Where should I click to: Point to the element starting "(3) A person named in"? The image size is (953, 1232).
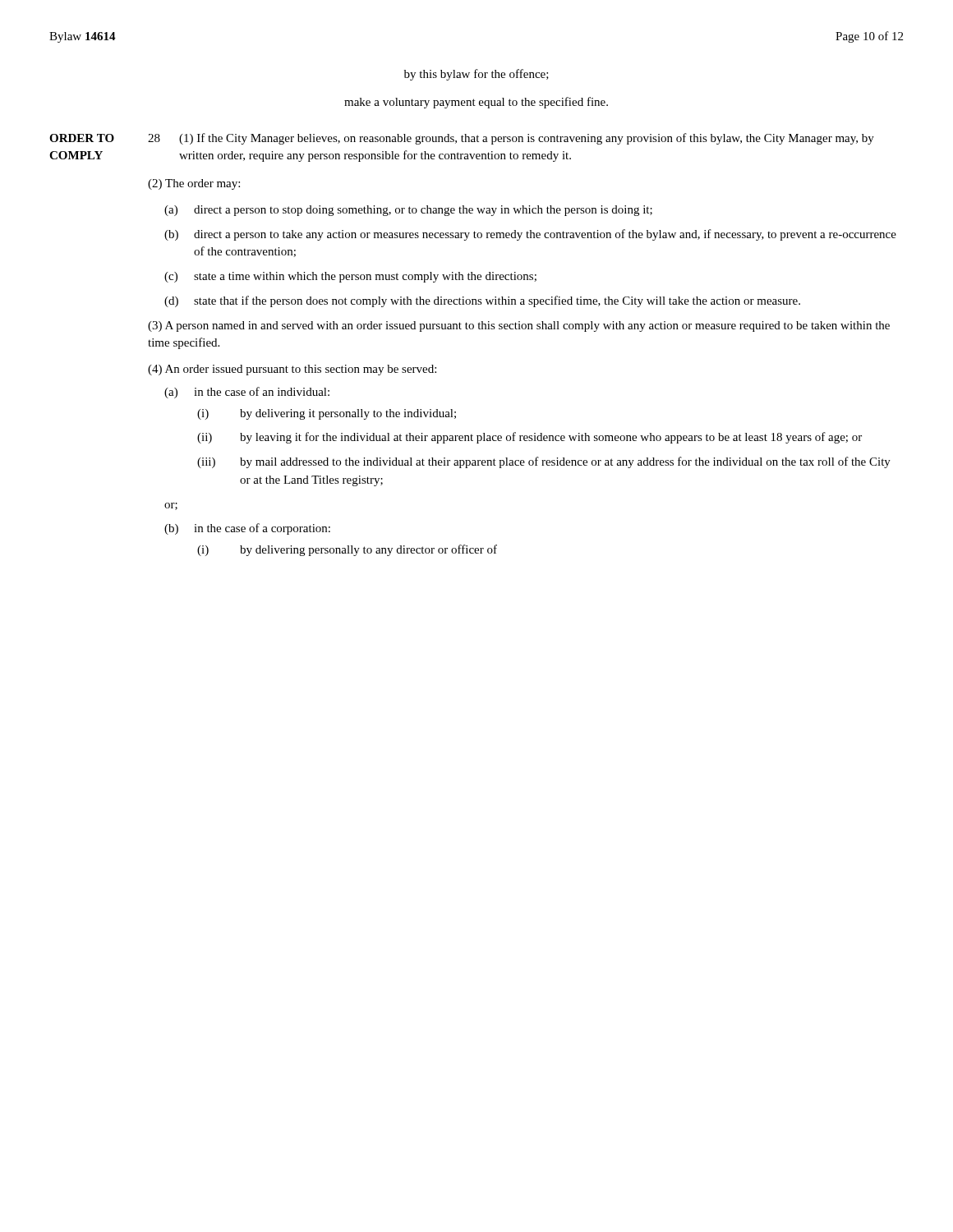click(x=519, y=334)
